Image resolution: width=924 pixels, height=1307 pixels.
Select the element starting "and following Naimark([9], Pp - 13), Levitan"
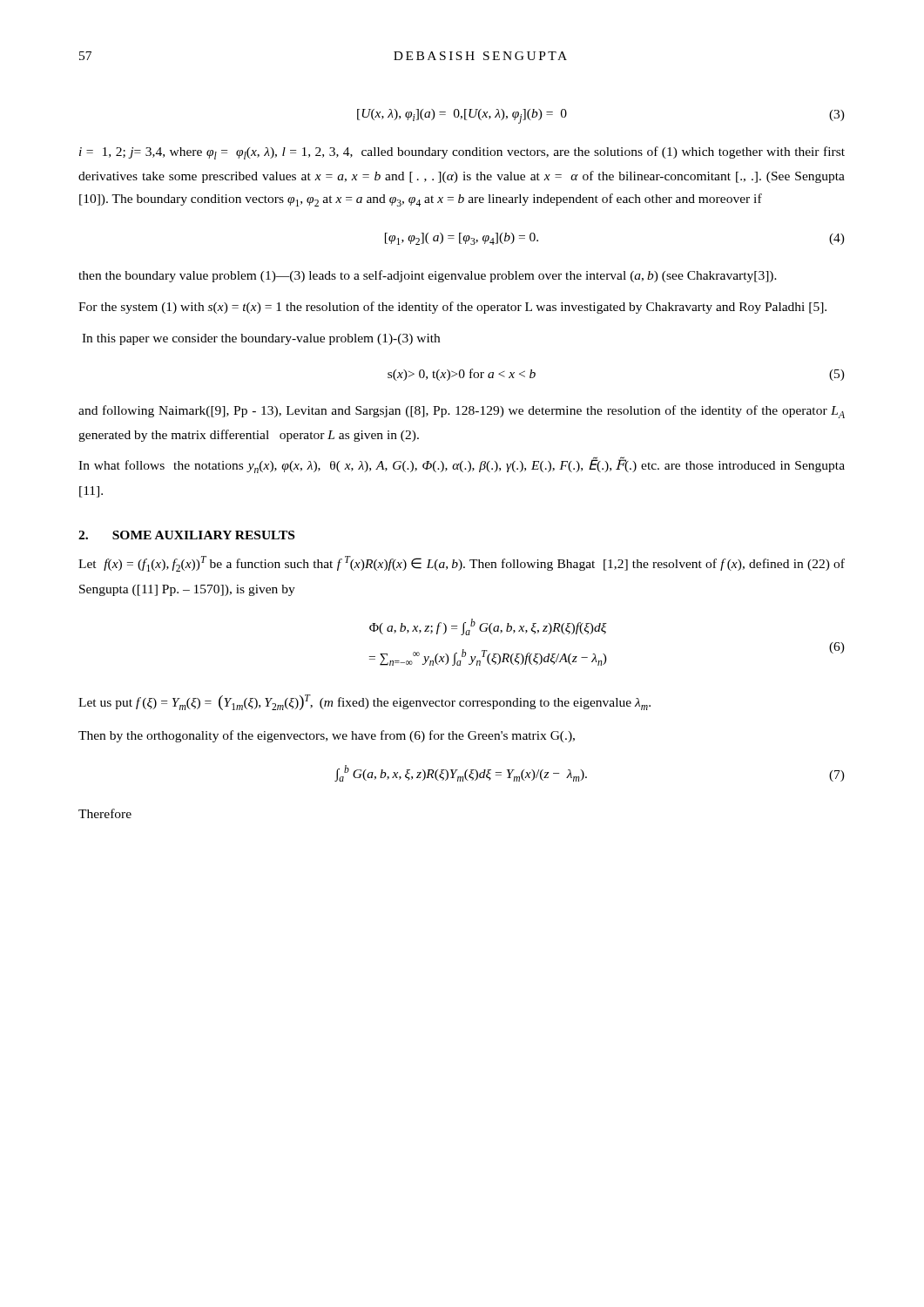[462, 422]
